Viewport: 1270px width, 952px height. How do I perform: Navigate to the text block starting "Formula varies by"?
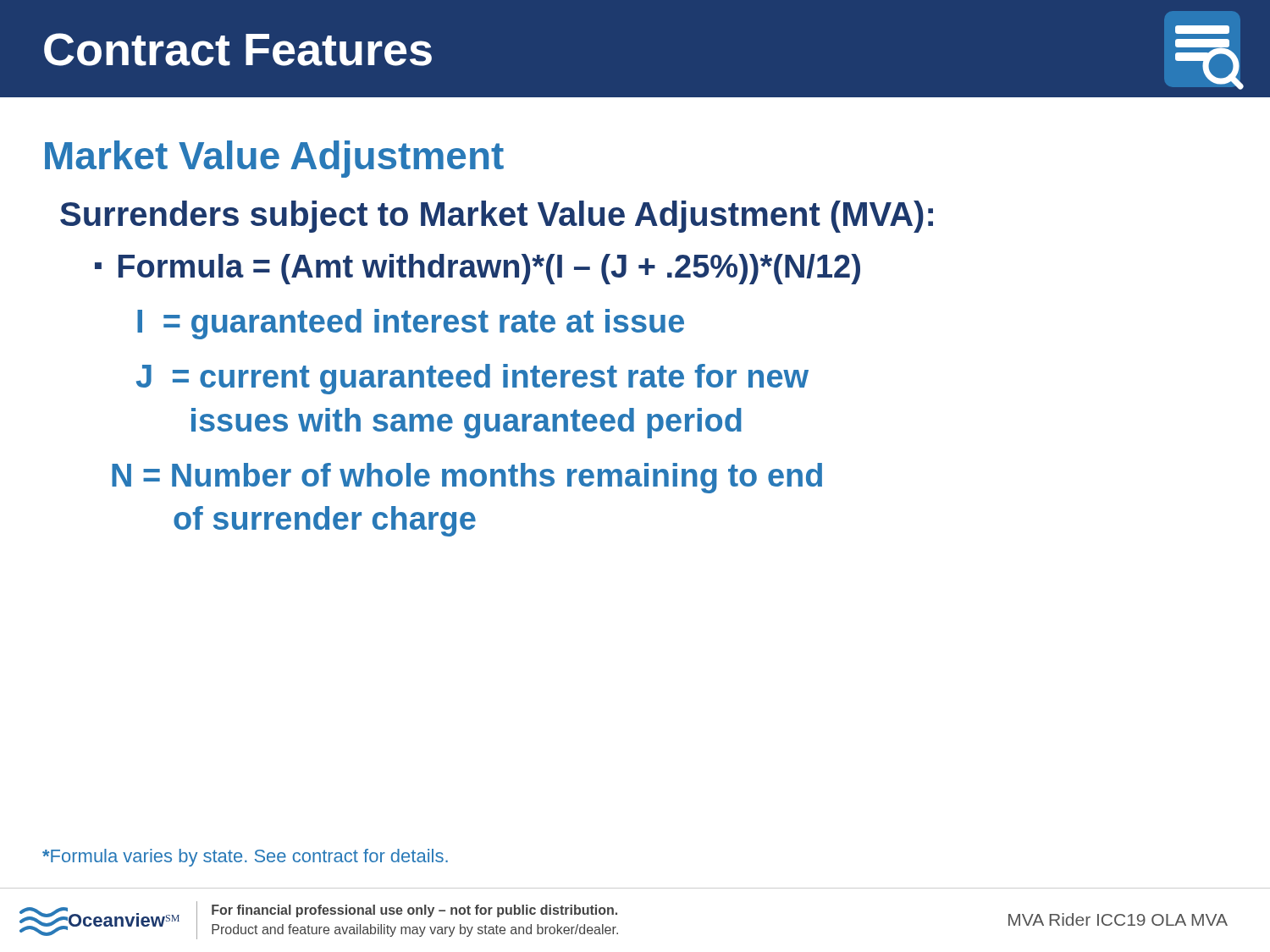(x=423, y=856)
